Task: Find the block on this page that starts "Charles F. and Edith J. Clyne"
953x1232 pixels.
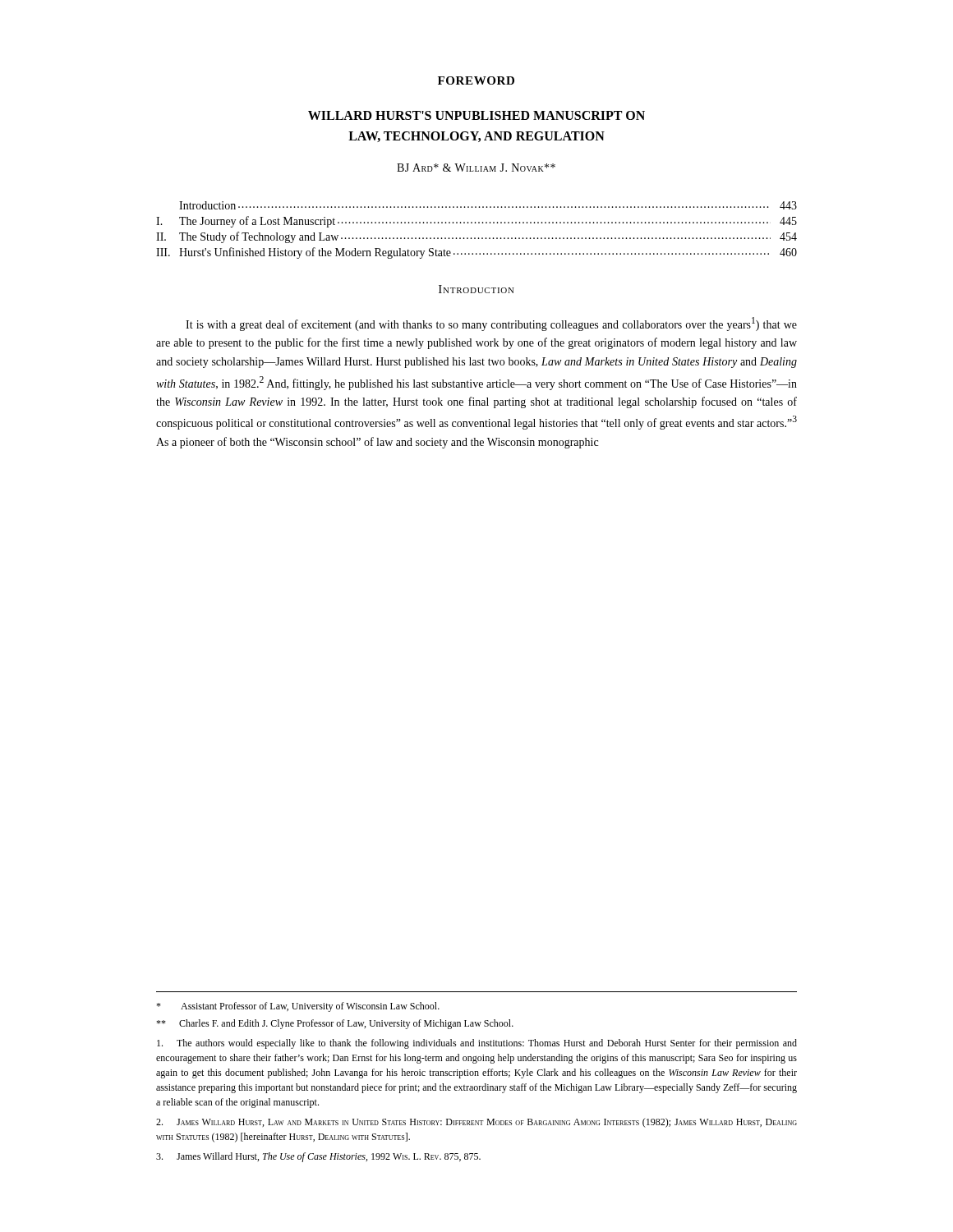Action: click(x=335, y=1023)
